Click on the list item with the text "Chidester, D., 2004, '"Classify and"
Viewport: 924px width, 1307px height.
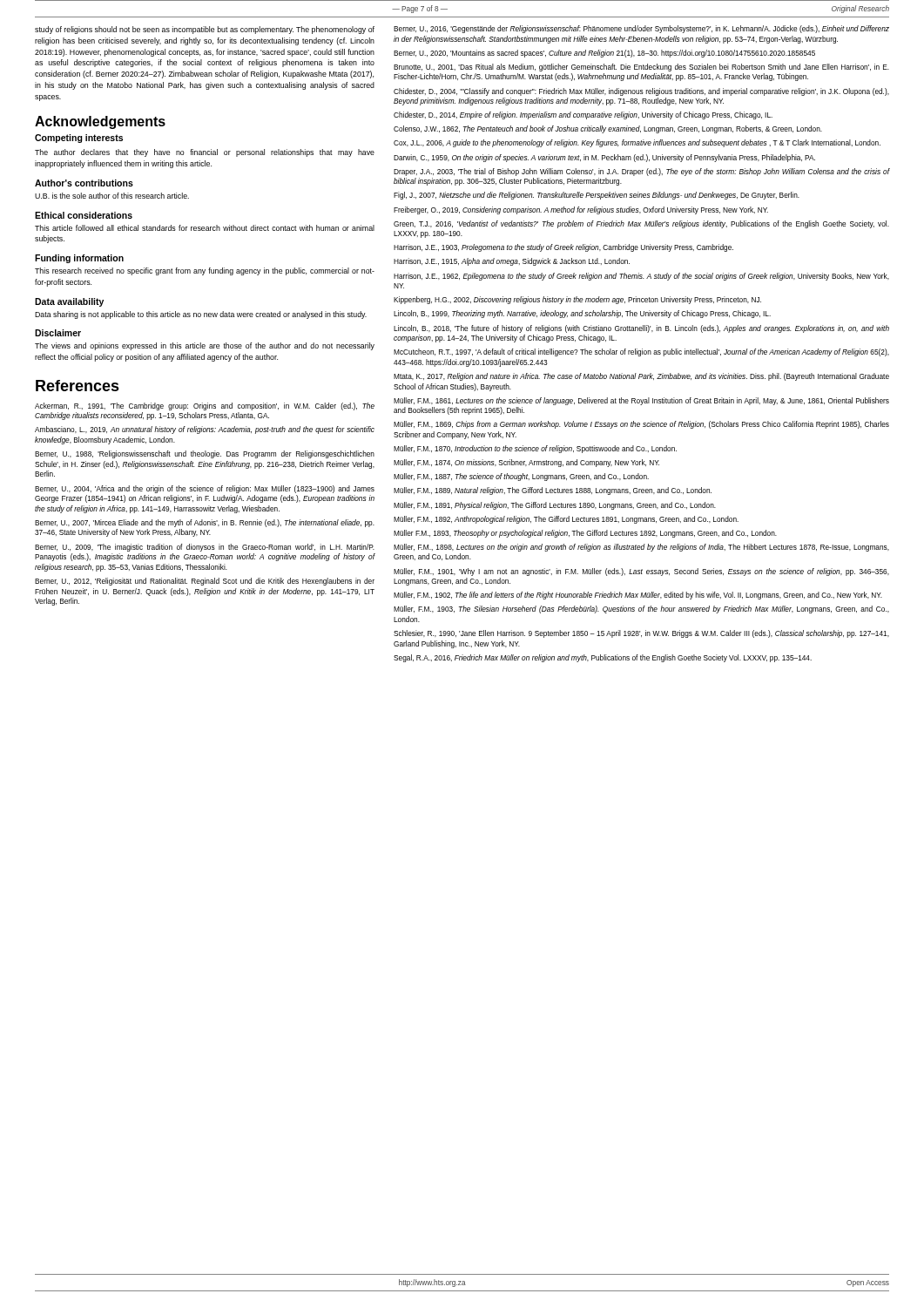pos(641,96)
